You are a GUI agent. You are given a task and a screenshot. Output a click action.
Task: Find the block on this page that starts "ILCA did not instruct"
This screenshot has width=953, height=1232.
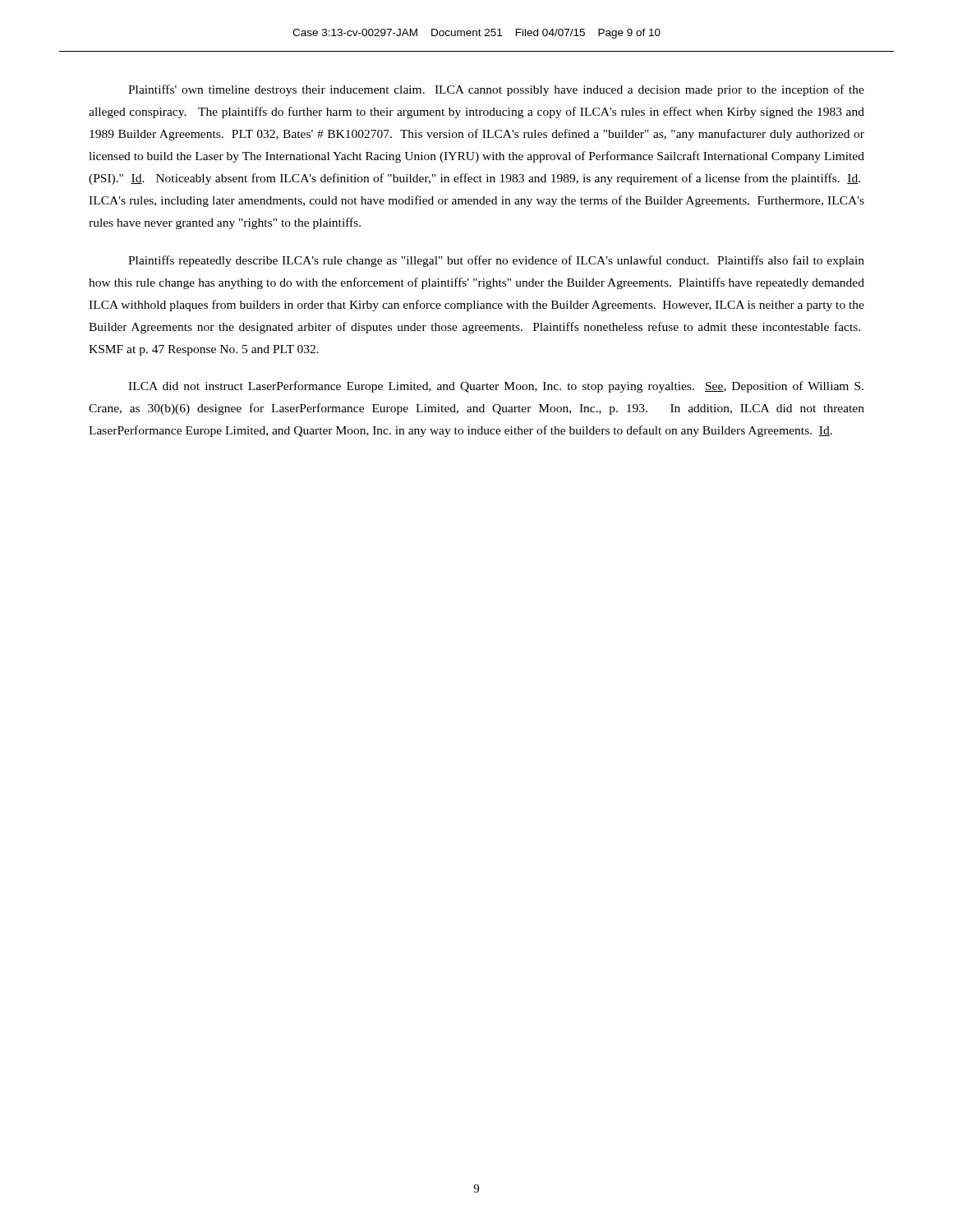[476, 408]
